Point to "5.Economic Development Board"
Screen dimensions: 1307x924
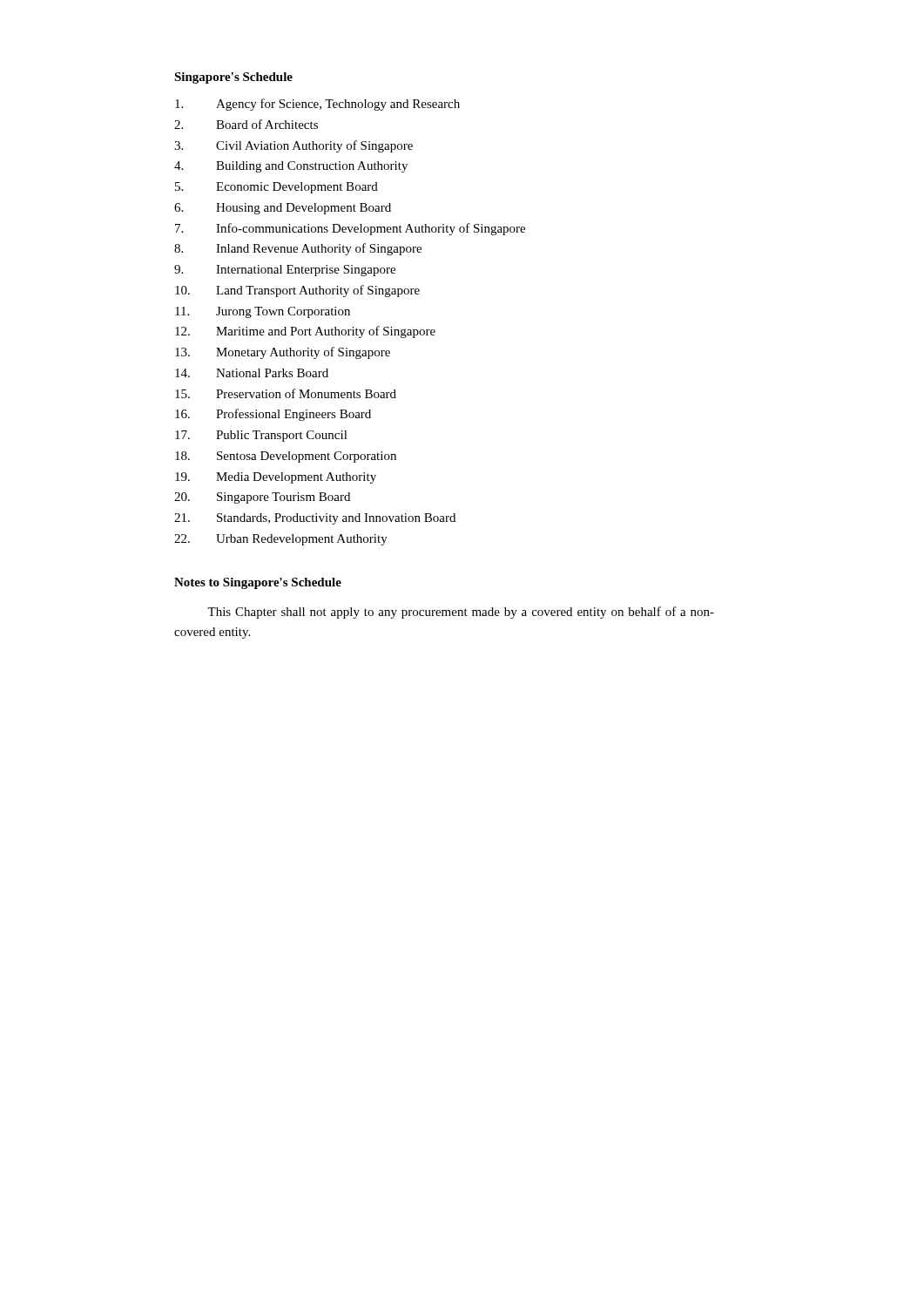pos(277,188)
